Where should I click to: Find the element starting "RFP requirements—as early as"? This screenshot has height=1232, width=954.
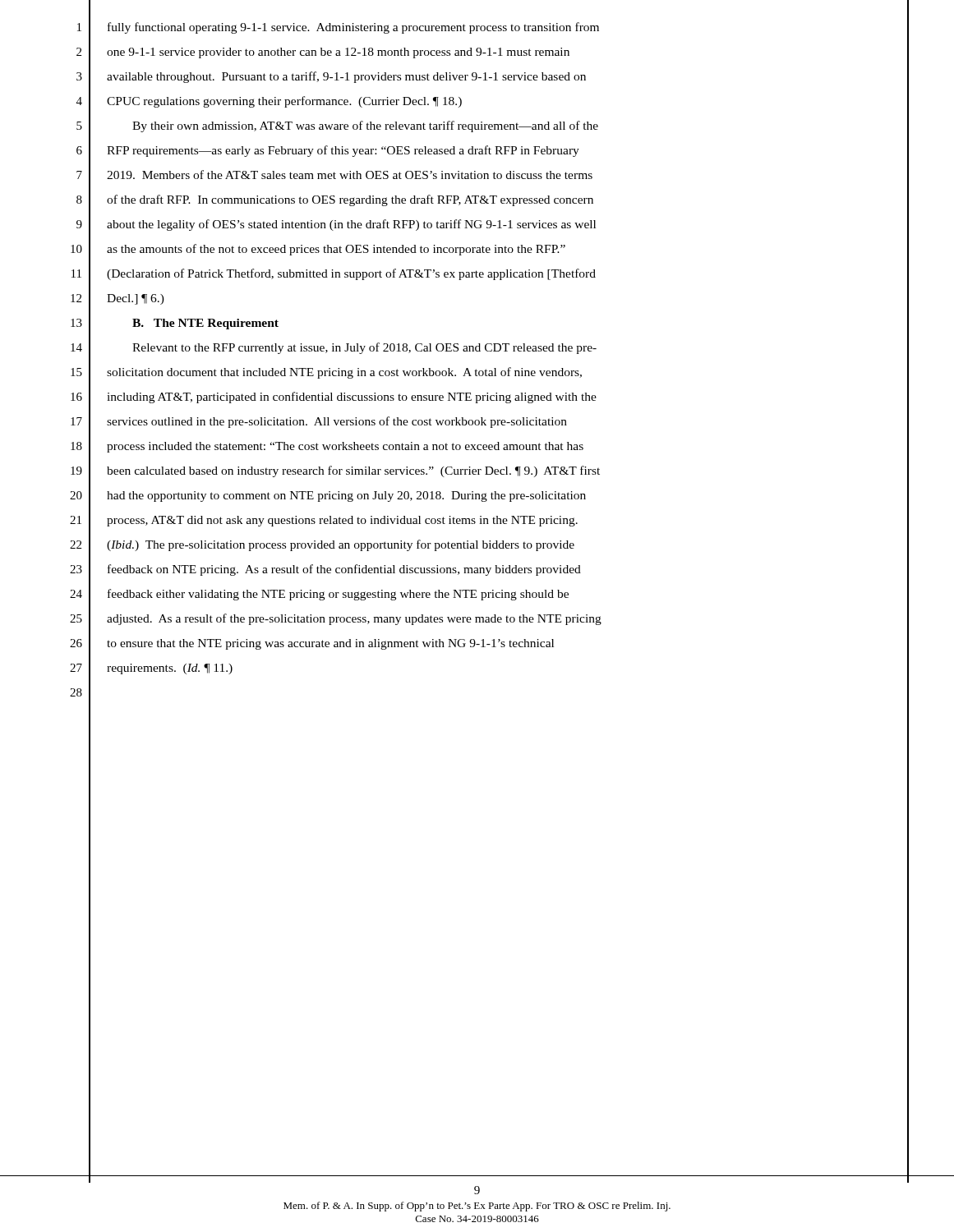pyautogui.click(x=343, y=150)
